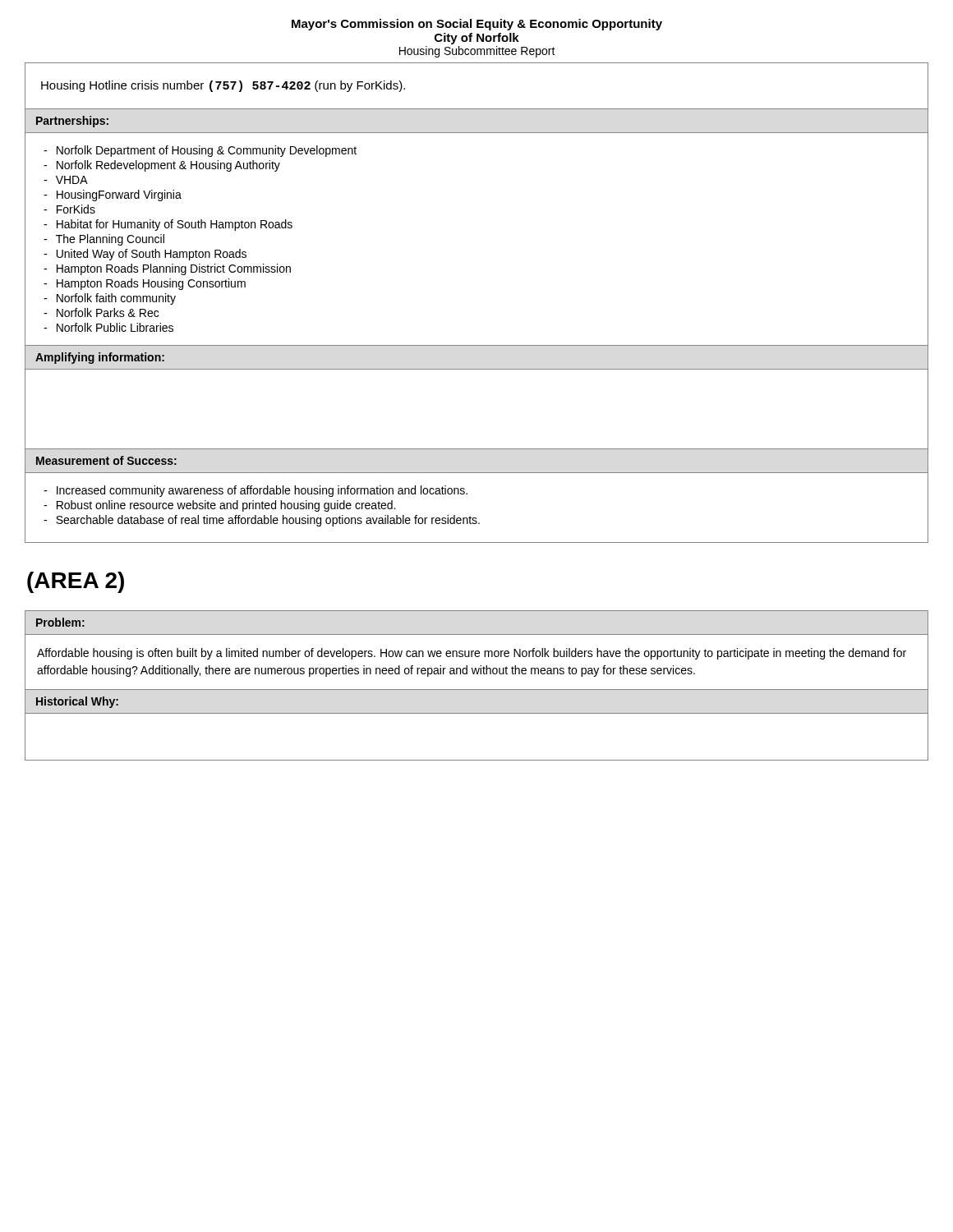Where does it say "Historical Why:"?
Image resolution: width=953 pixels, height=1232 pixels.
(77, 701)
